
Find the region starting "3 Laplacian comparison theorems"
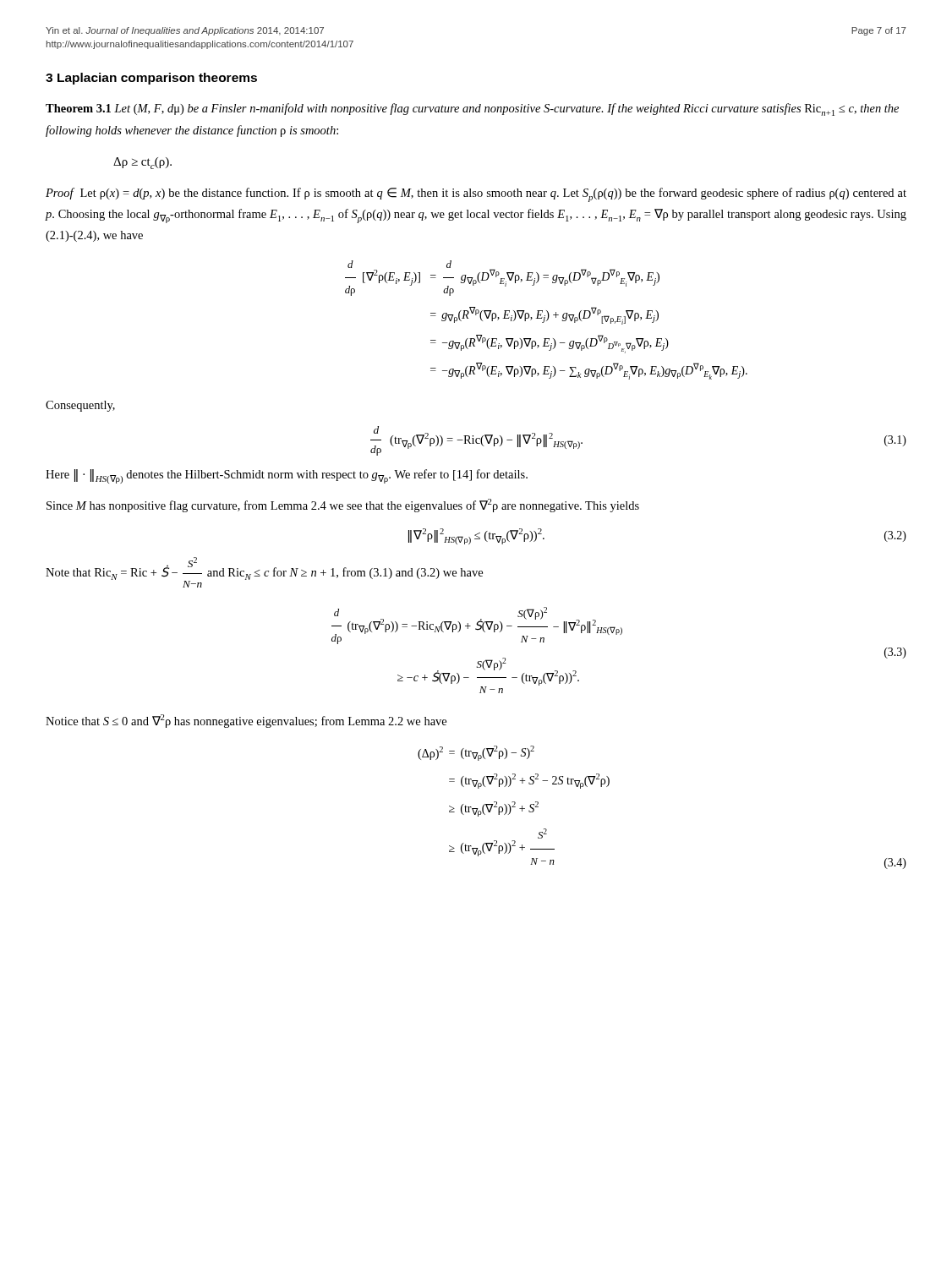(x=152, y=77)
